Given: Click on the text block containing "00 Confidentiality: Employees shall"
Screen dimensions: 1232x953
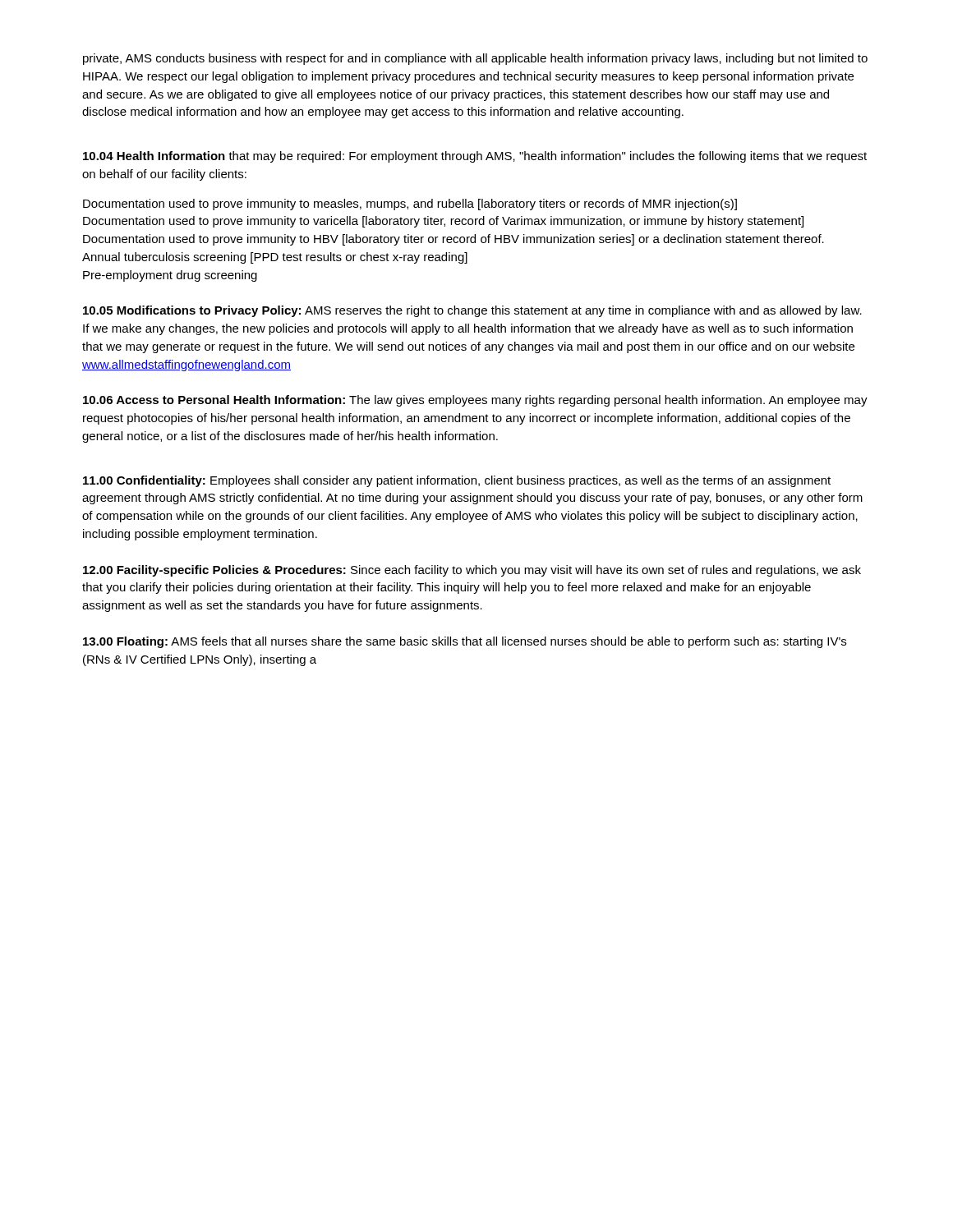Looking at the screenshot, I should point(476,507).
